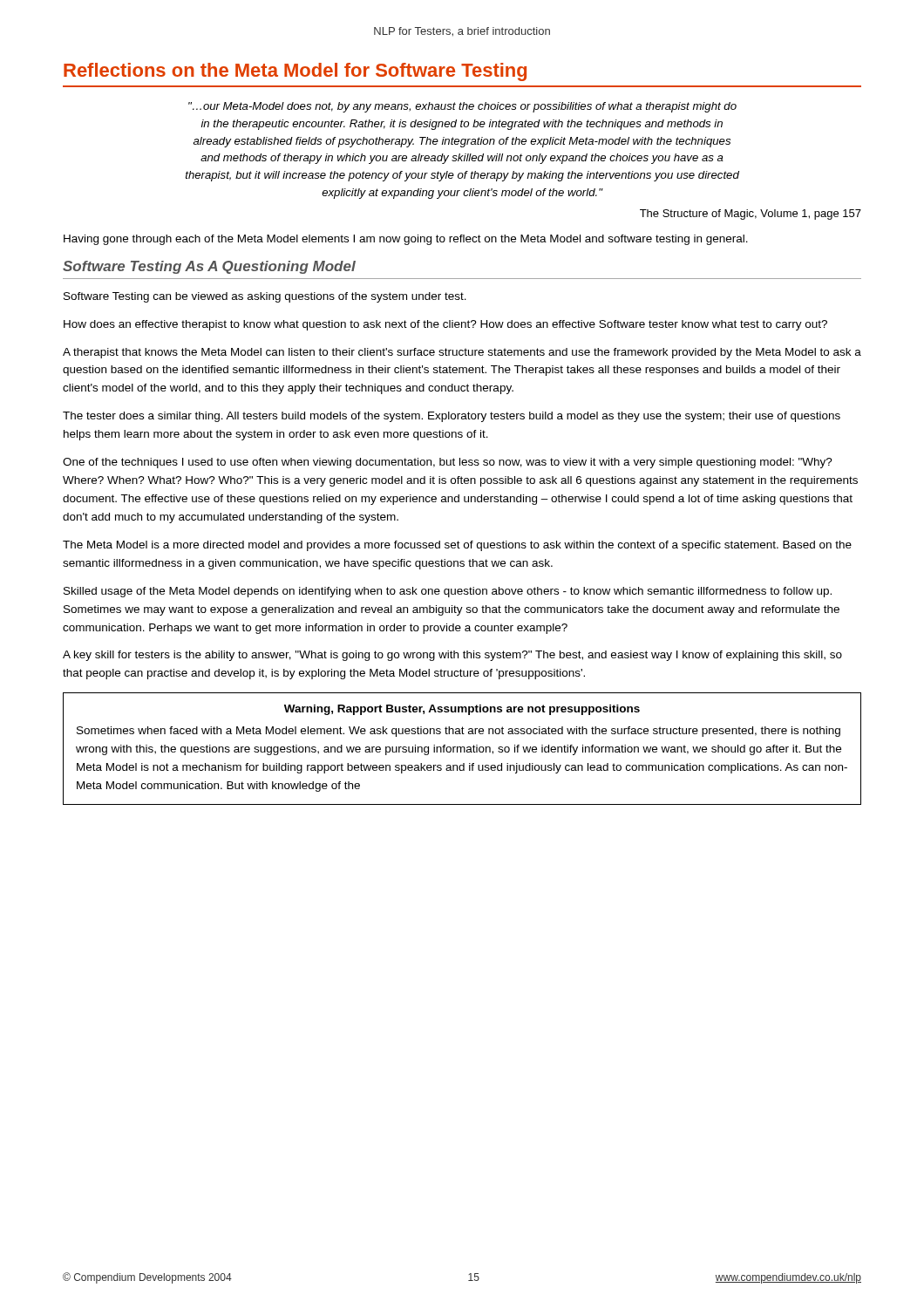924x1308 pixels.
Task: Navigate to the block starting "Software Testing can be viewed as"
Action: [x=265, y=296]
